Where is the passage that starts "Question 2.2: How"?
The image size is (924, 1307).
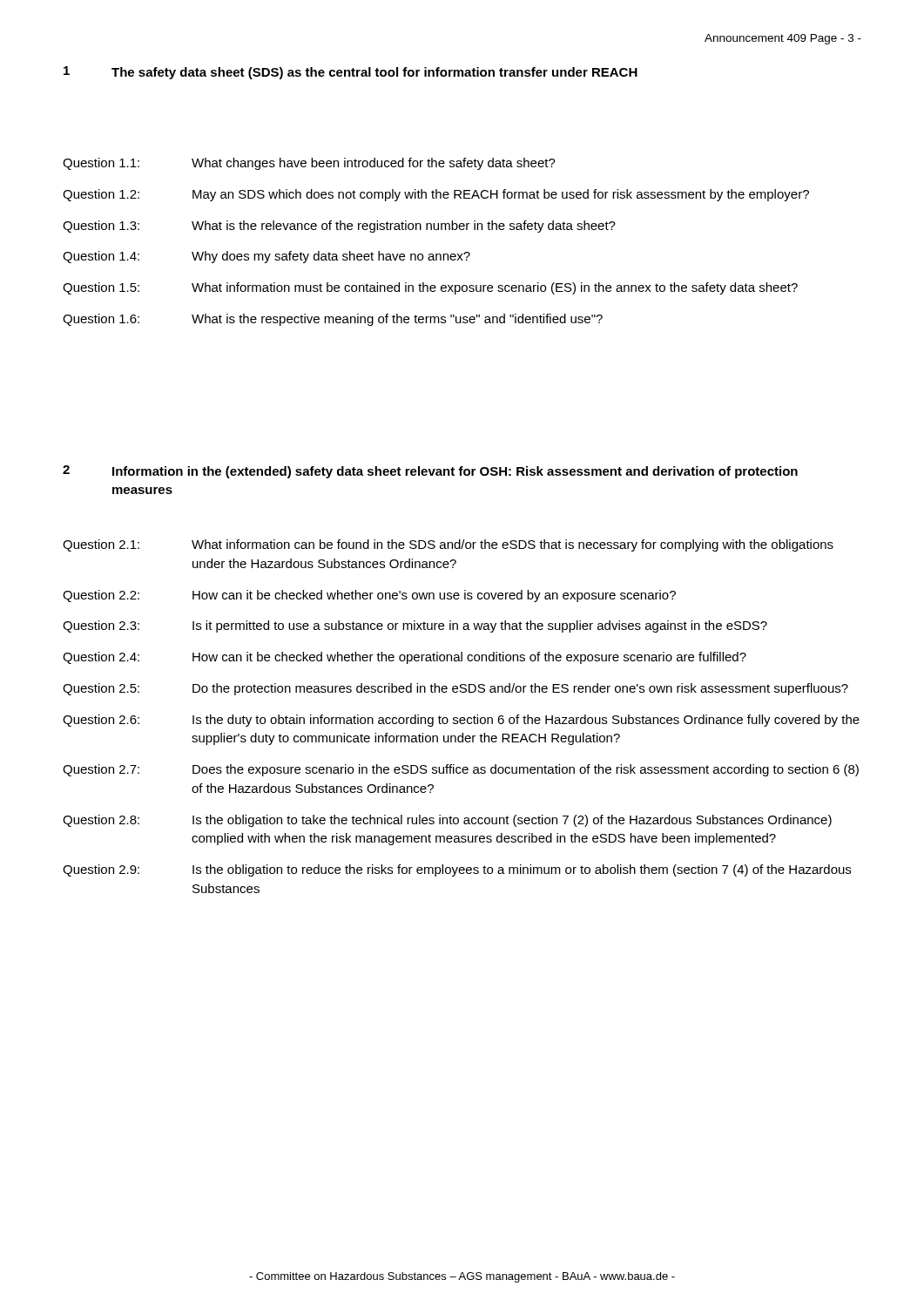click(x=462, y=595)
